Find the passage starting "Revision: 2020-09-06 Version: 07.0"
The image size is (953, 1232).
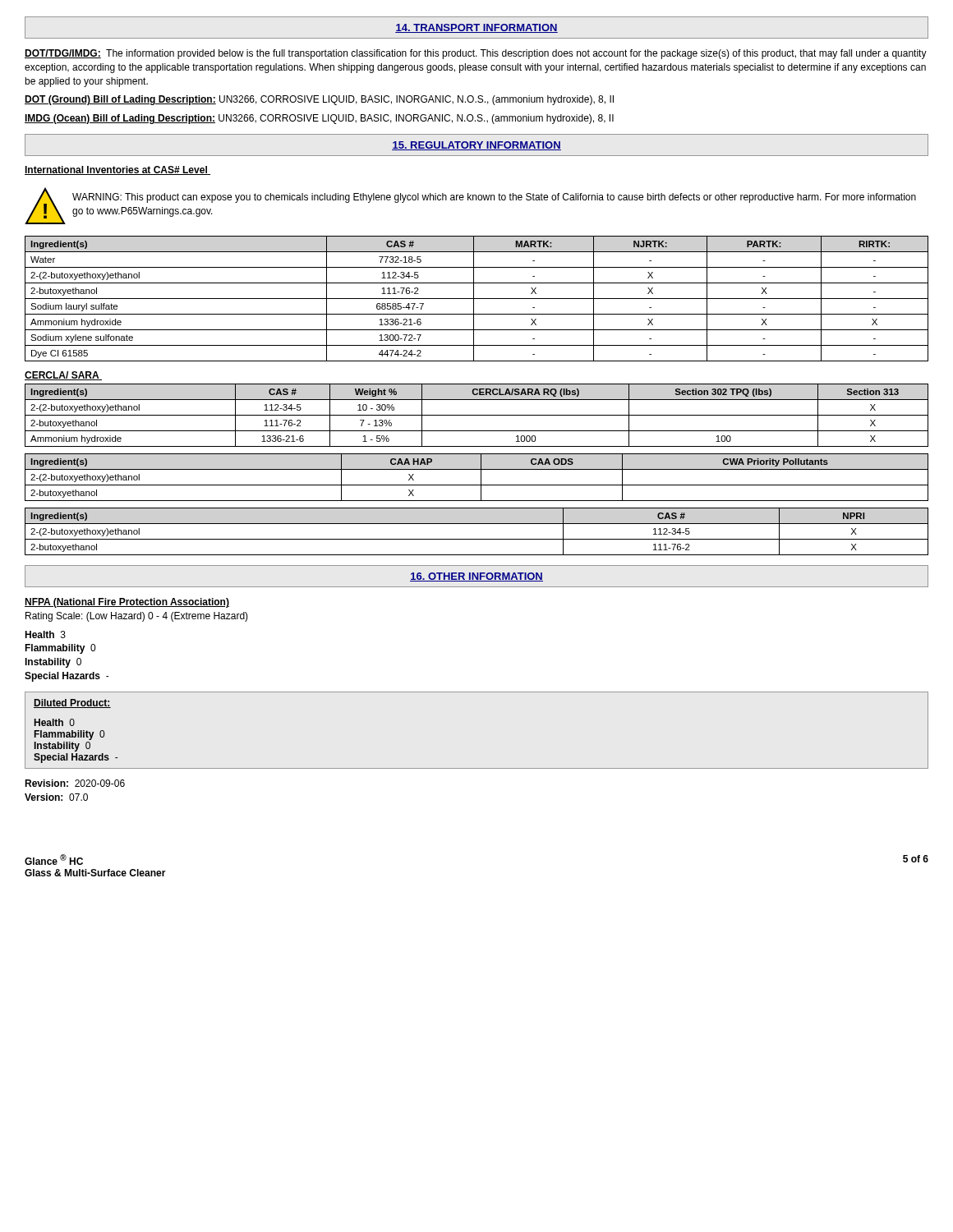pyautogui.click(x=75, y=790)
